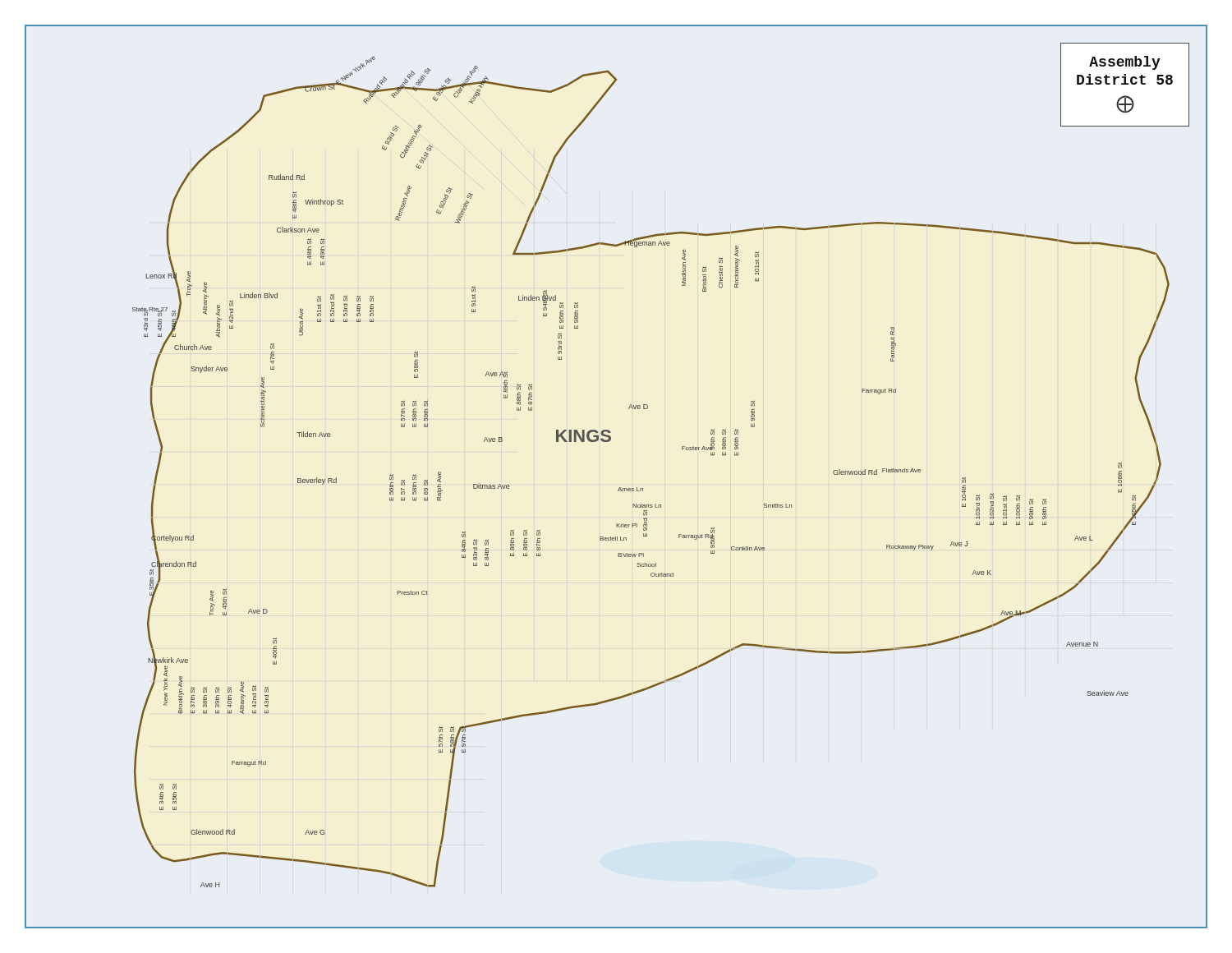Click where it says "AssemblyDistrict 58 ⨁"
Screen dimensions: 953x1232
click(1125, 85)
